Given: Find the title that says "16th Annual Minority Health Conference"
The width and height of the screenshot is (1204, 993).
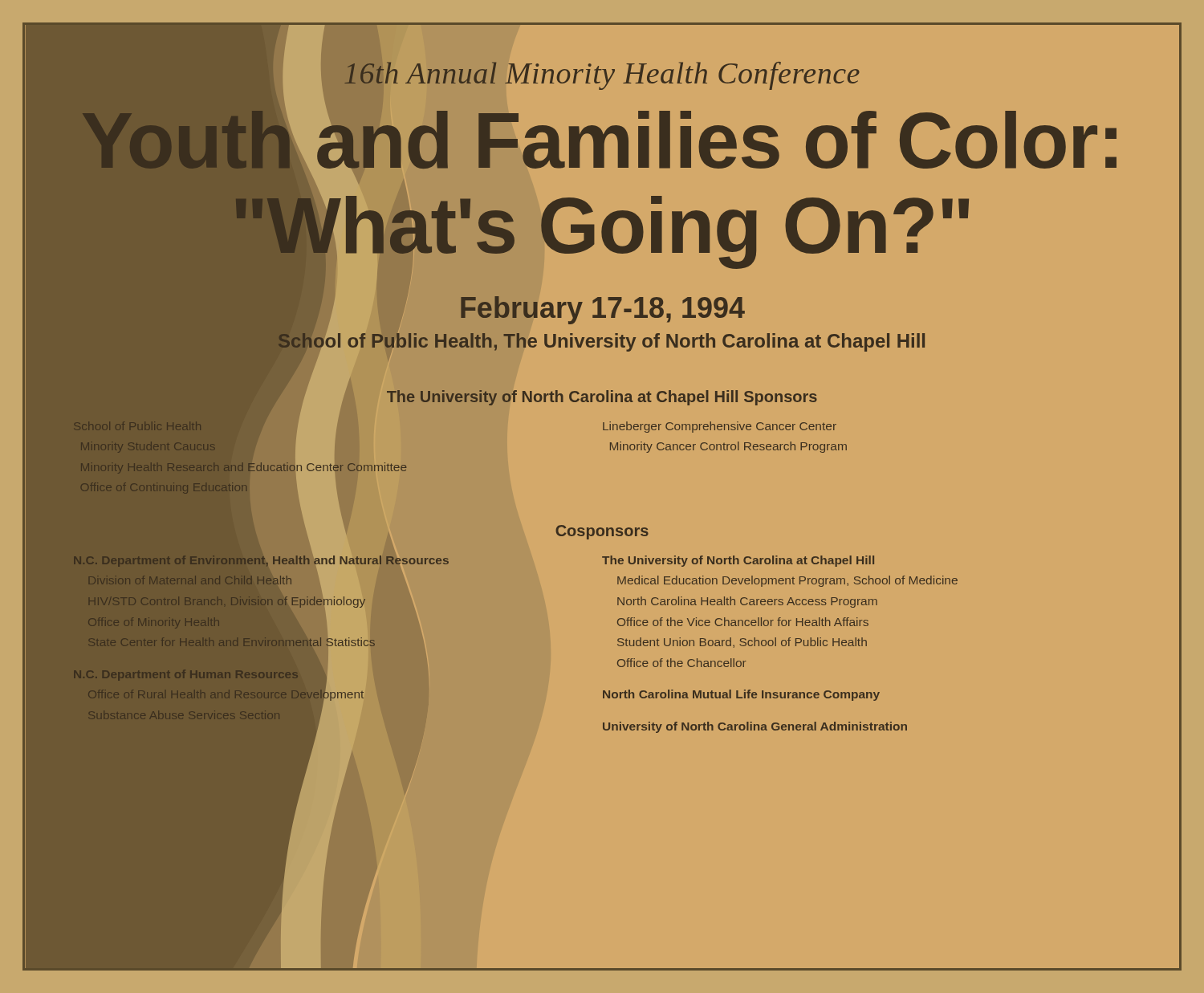Looking at the screenshot, I should point(602,73).
